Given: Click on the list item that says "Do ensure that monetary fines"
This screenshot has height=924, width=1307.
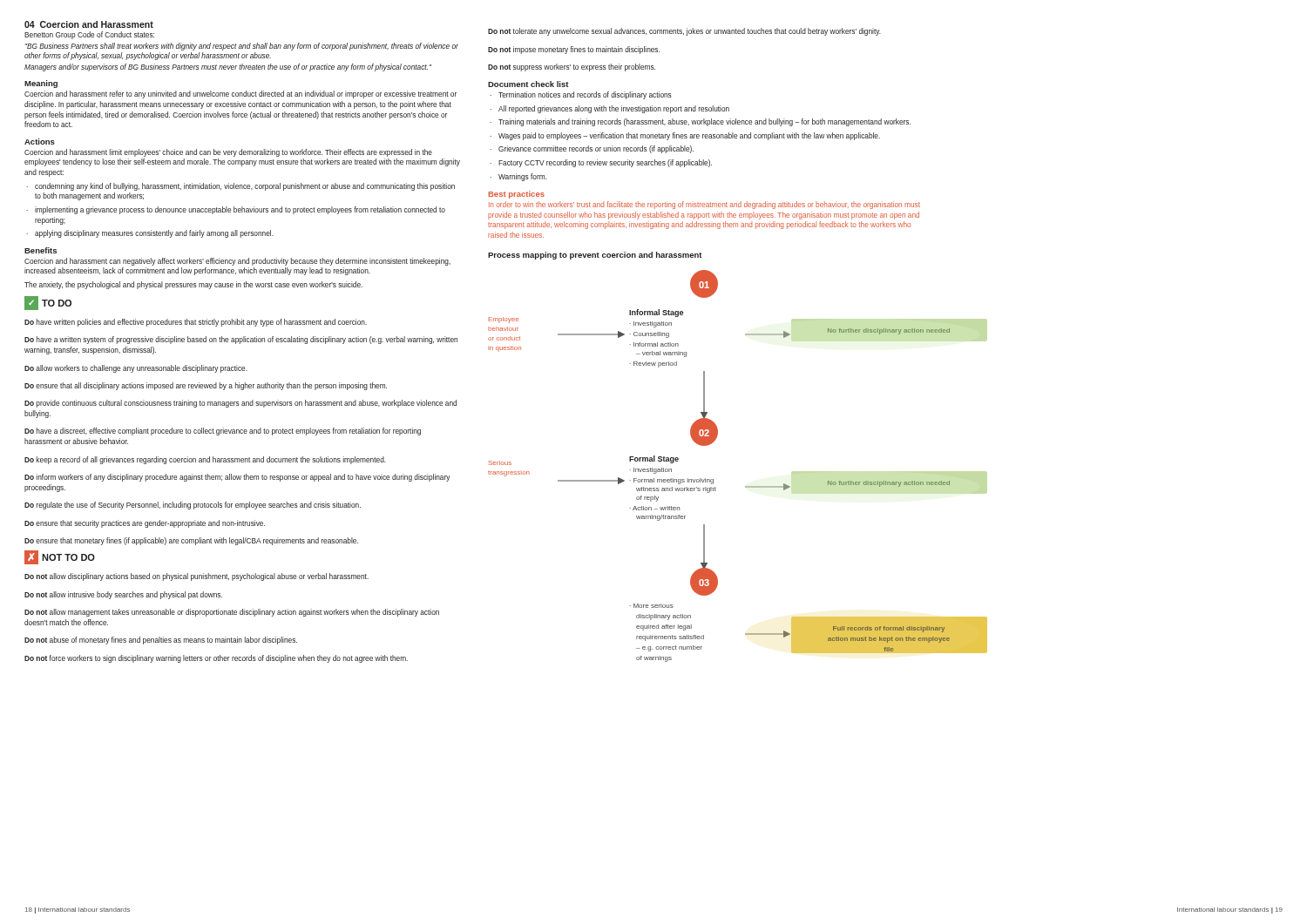Looking at the screenshot, I should (242, 541).
